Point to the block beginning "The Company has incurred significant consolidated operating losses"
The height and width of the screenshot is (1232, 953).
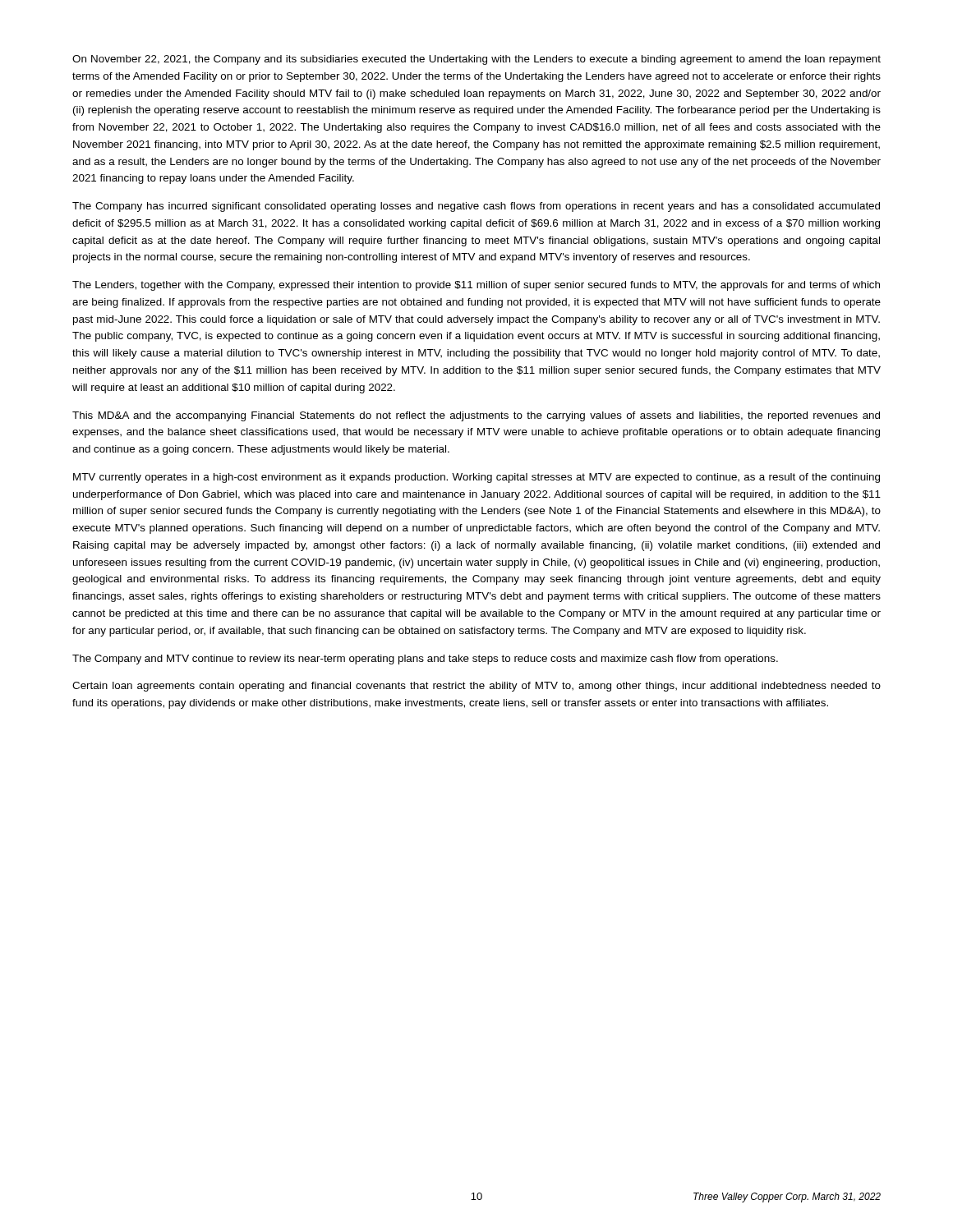(x=476, y=231)
